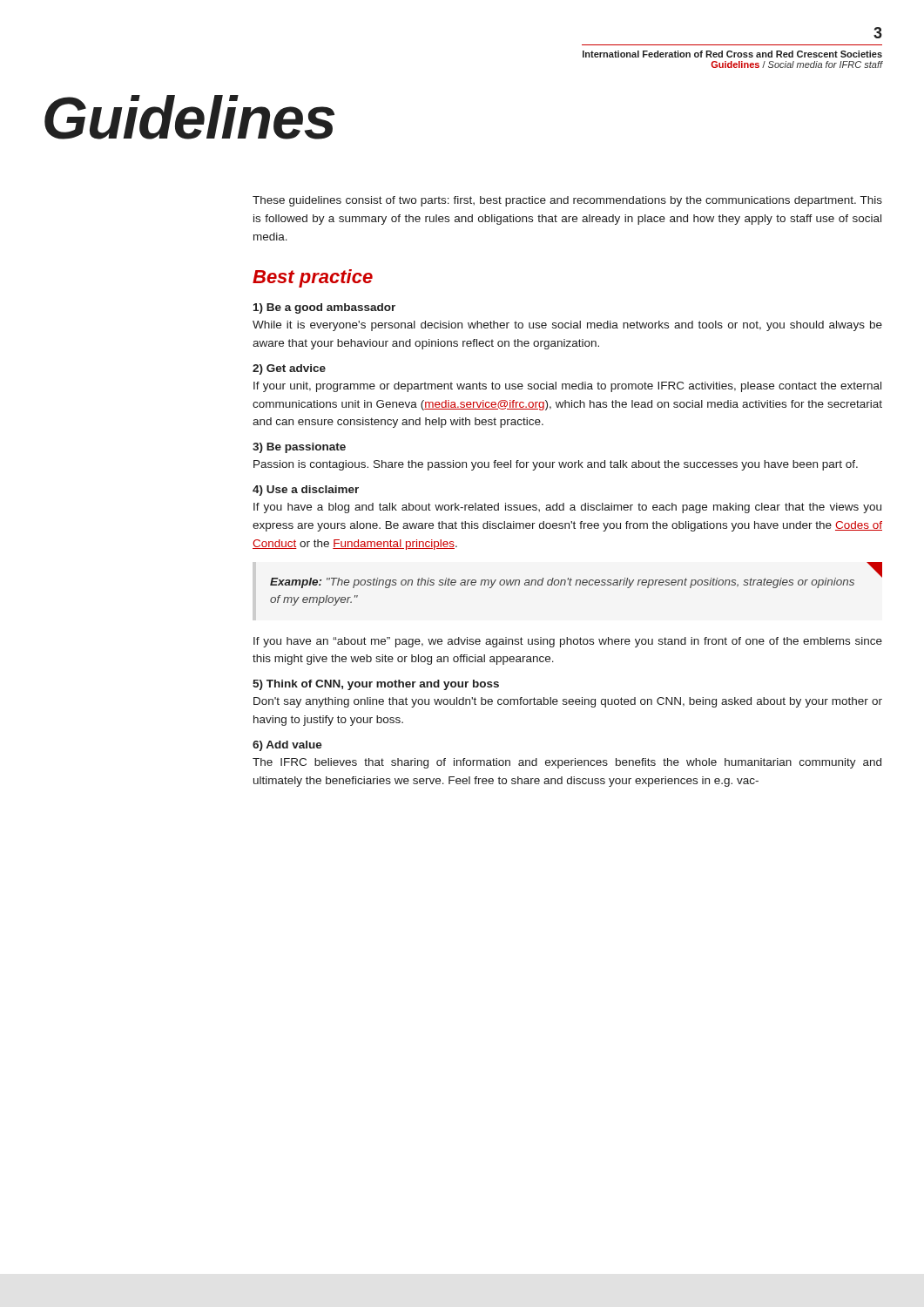Locate the passage starting "Best practice"
This screenshot has height=1307, width=924.
(x=313, y=276)
